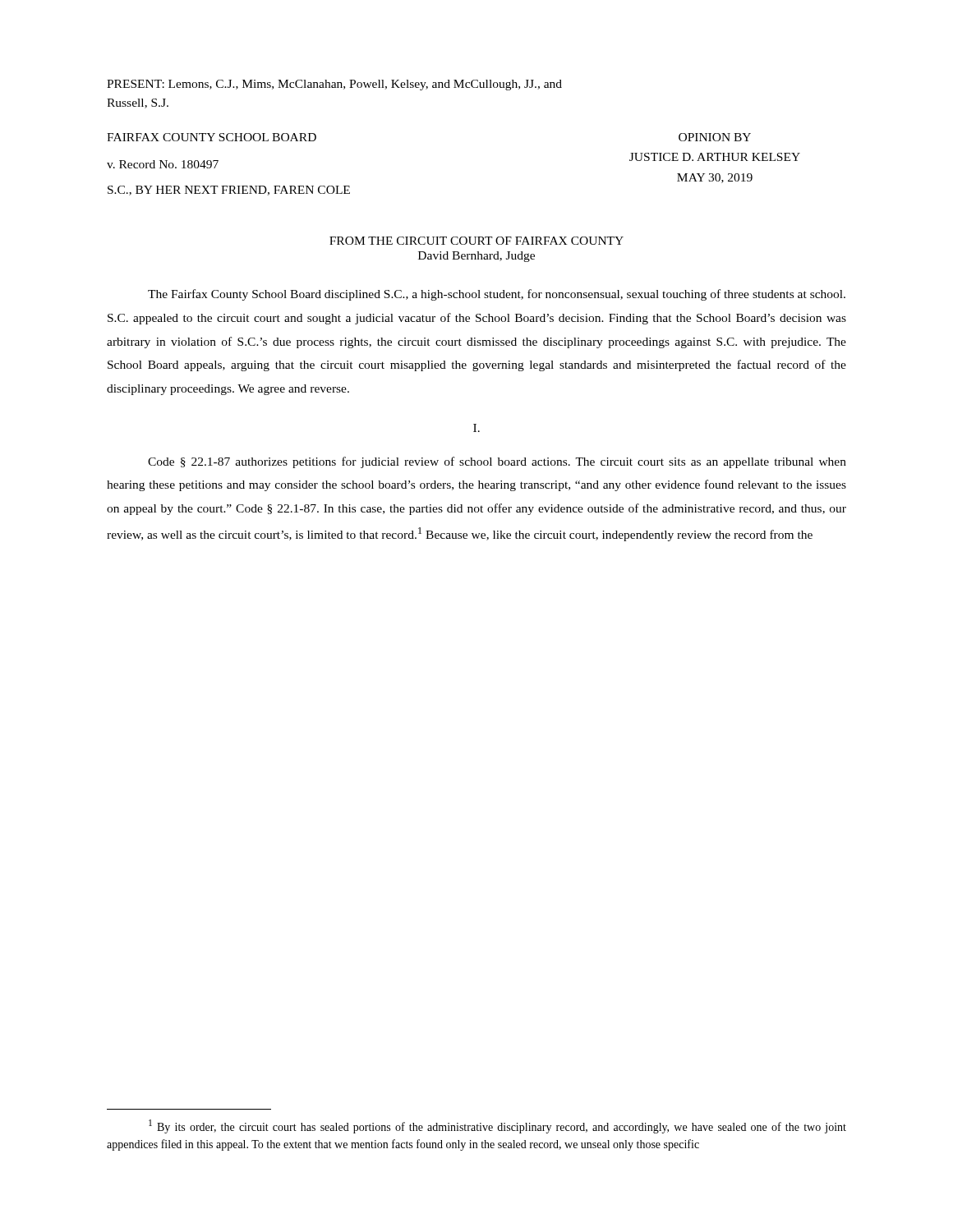Click on the text block that reads "PRESENT: Lemons, C.J., Mims, McClanahan,"
Viewport: 953px width, 1232px height.
[334, 93]
